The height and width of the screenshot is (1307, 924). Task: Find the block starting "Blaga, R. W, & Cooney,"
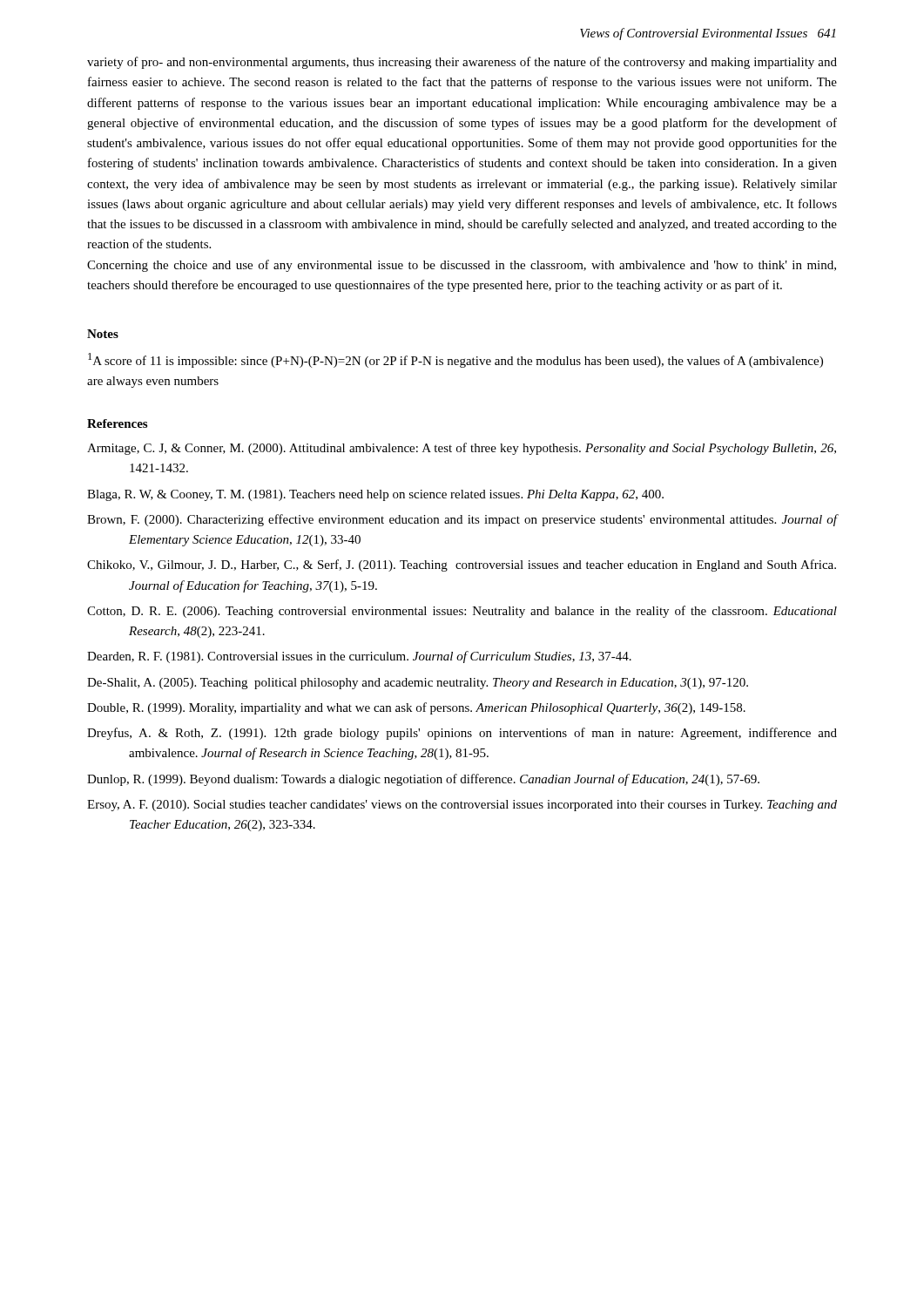376,494
